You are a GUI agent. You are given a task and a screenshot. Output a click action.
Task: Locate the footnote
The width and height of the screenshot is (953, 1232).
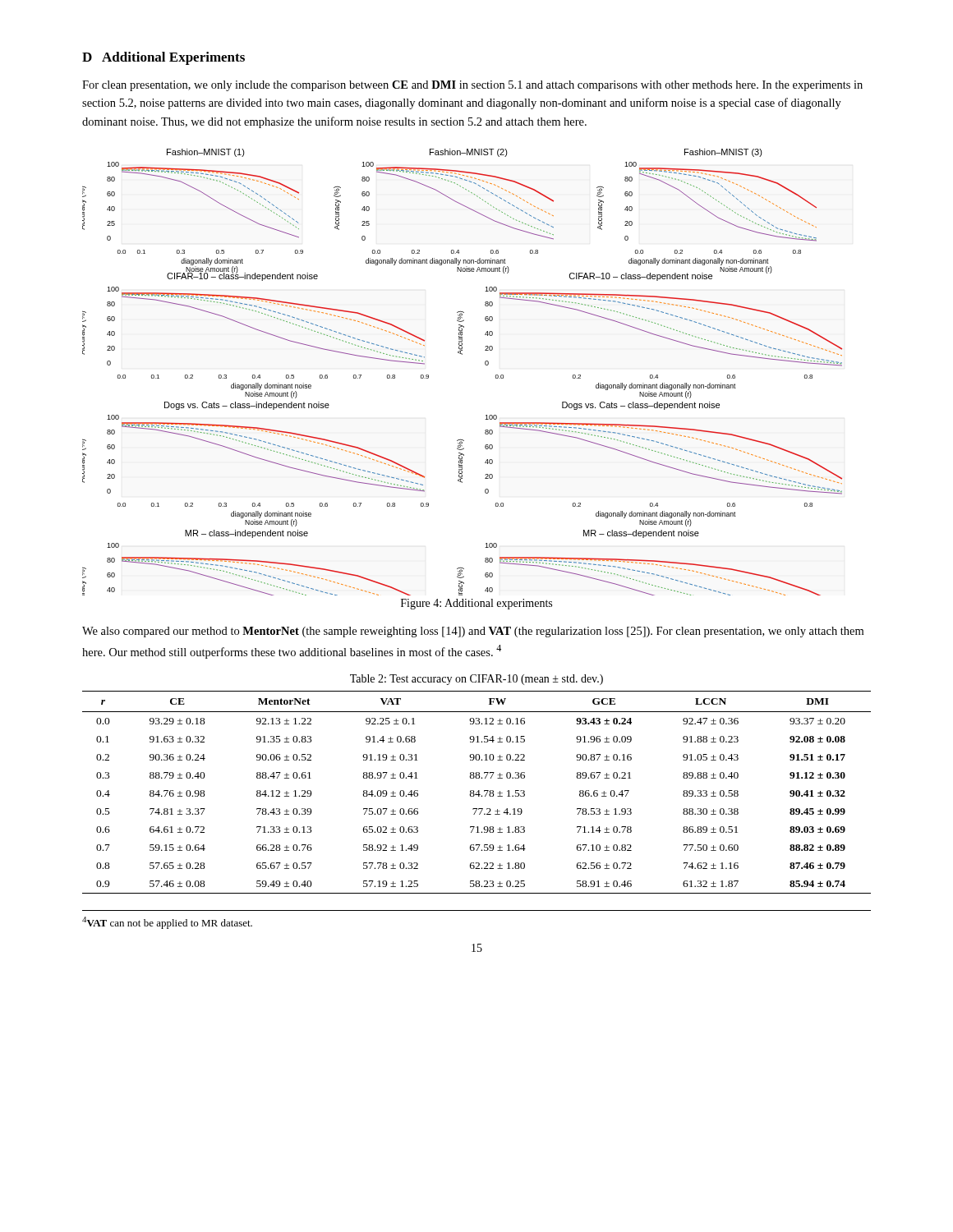[x=168, y=922]
